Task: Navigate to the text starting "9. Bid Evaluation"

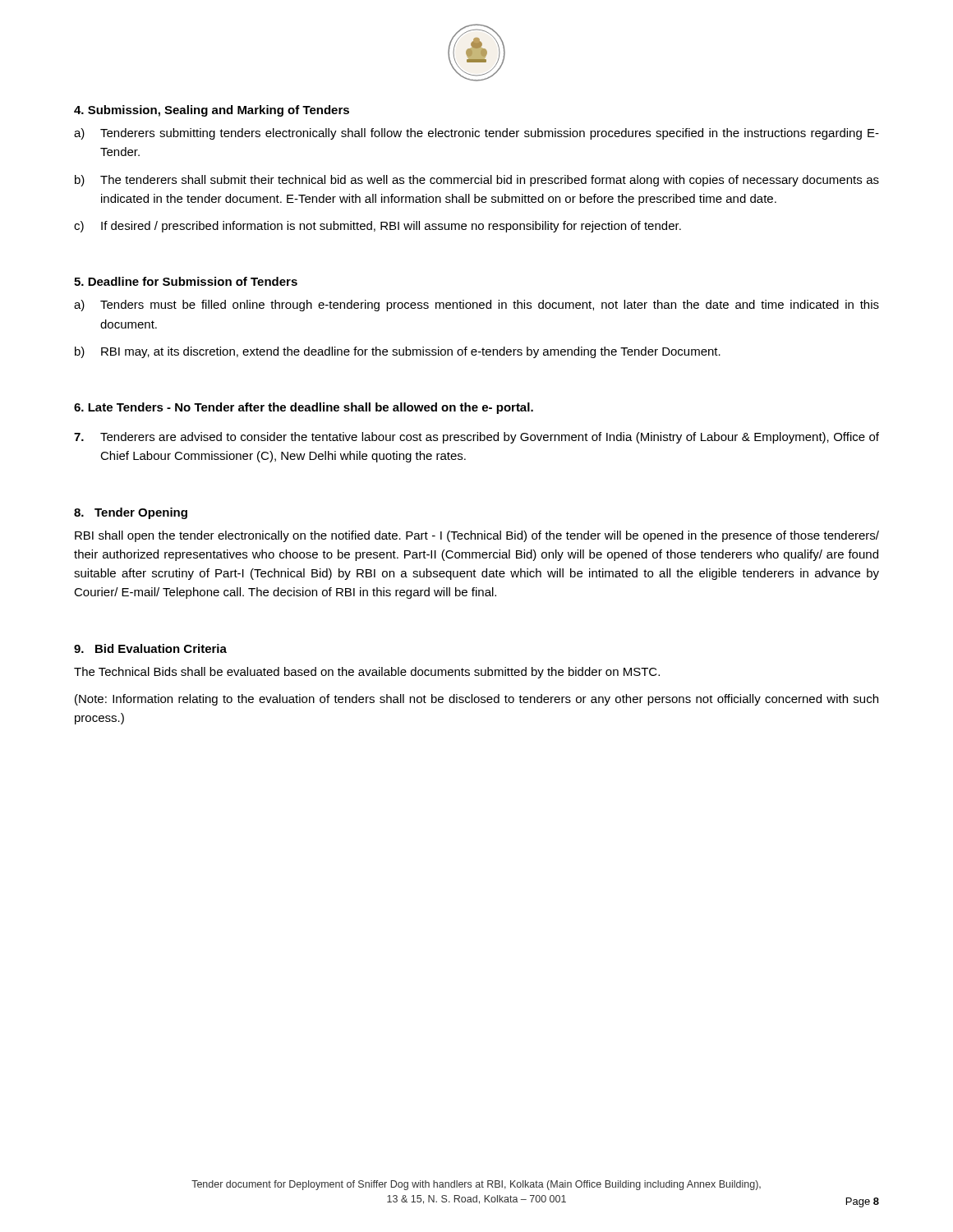Action: 150,648
